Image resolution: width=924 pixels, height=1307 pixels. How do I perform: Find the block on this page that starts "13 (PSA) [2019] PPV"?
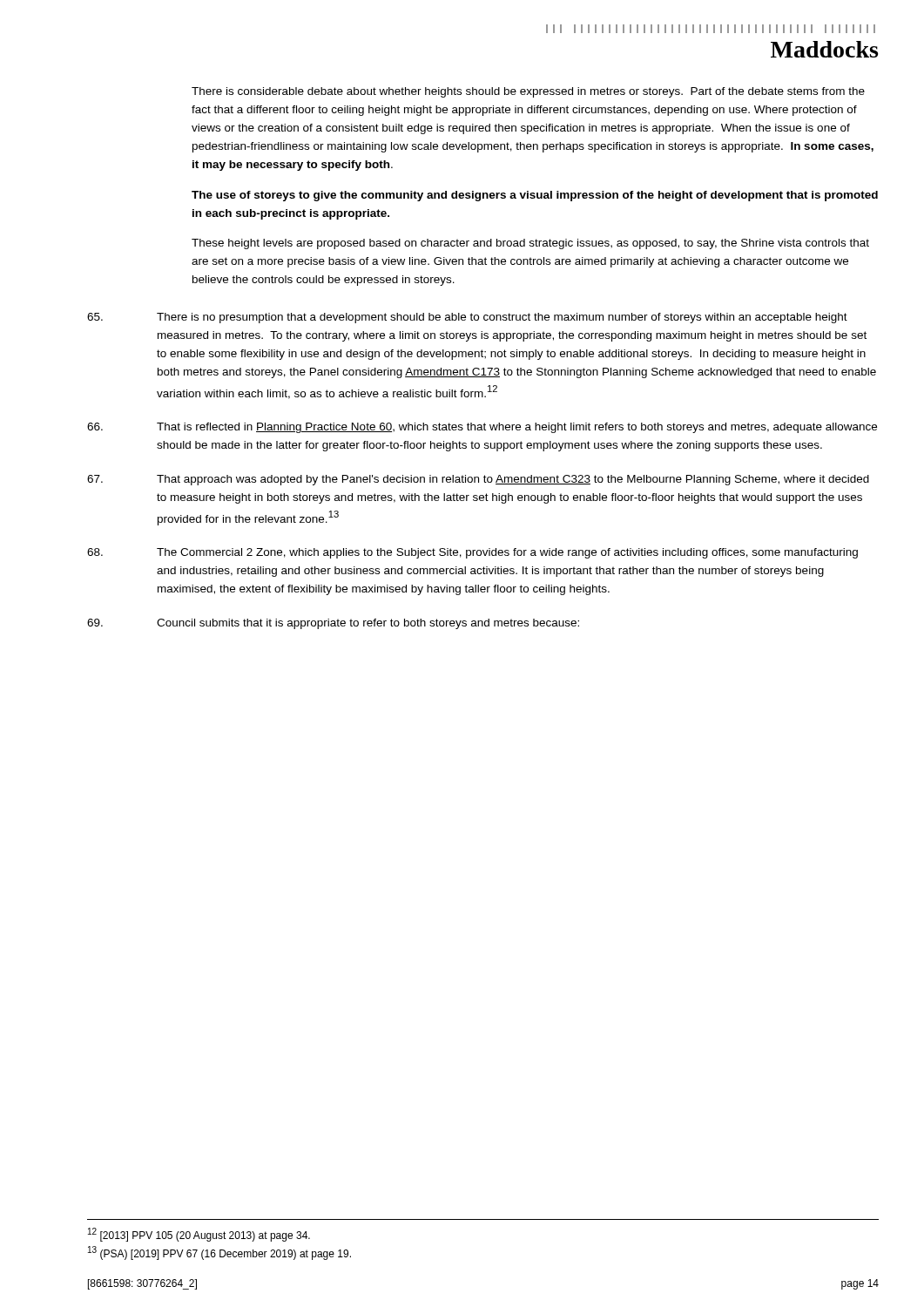[219, 1253]
